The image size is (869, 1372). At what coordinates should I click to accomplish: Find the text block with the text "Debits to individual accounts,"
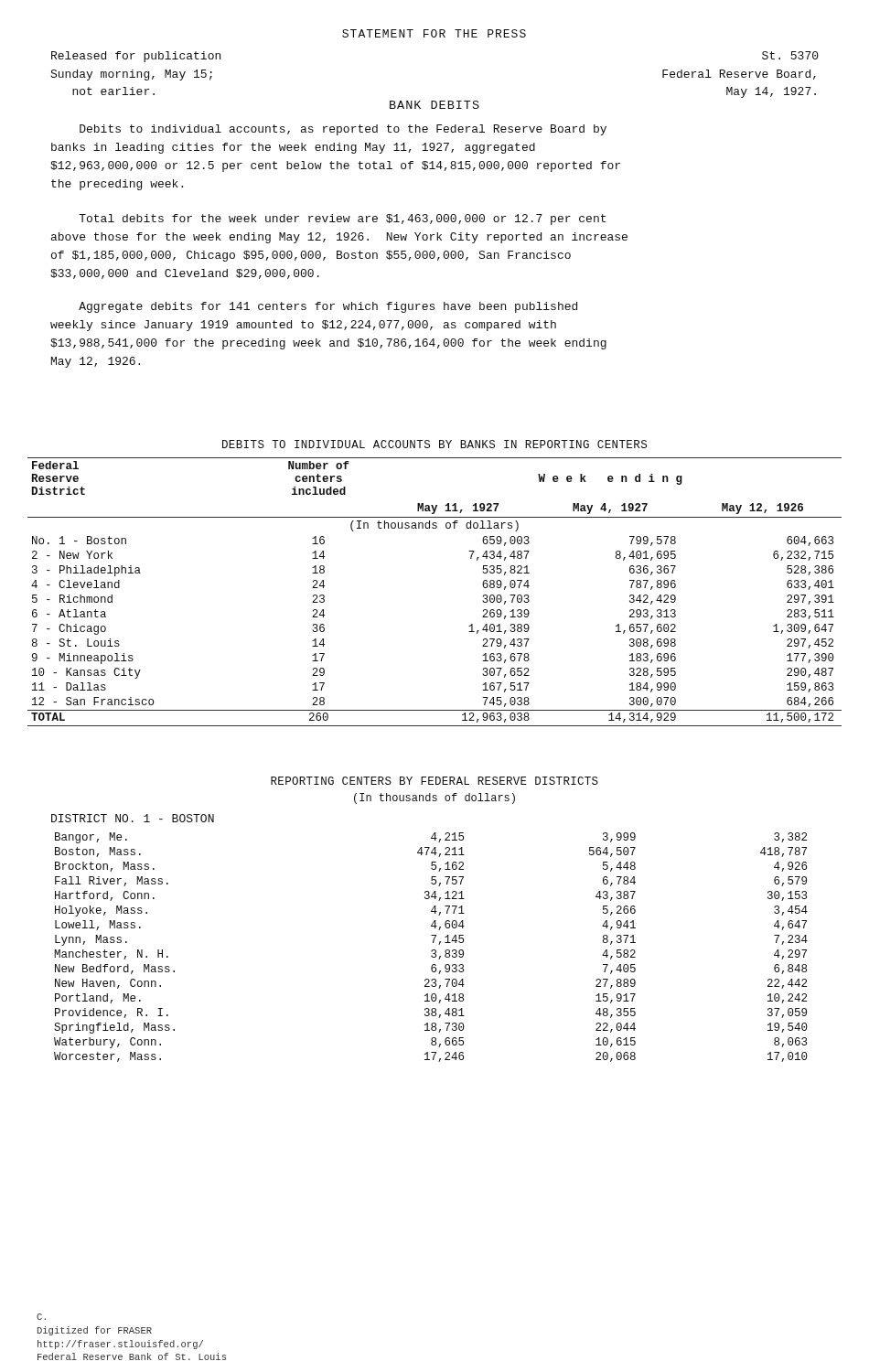click(336, 157)
